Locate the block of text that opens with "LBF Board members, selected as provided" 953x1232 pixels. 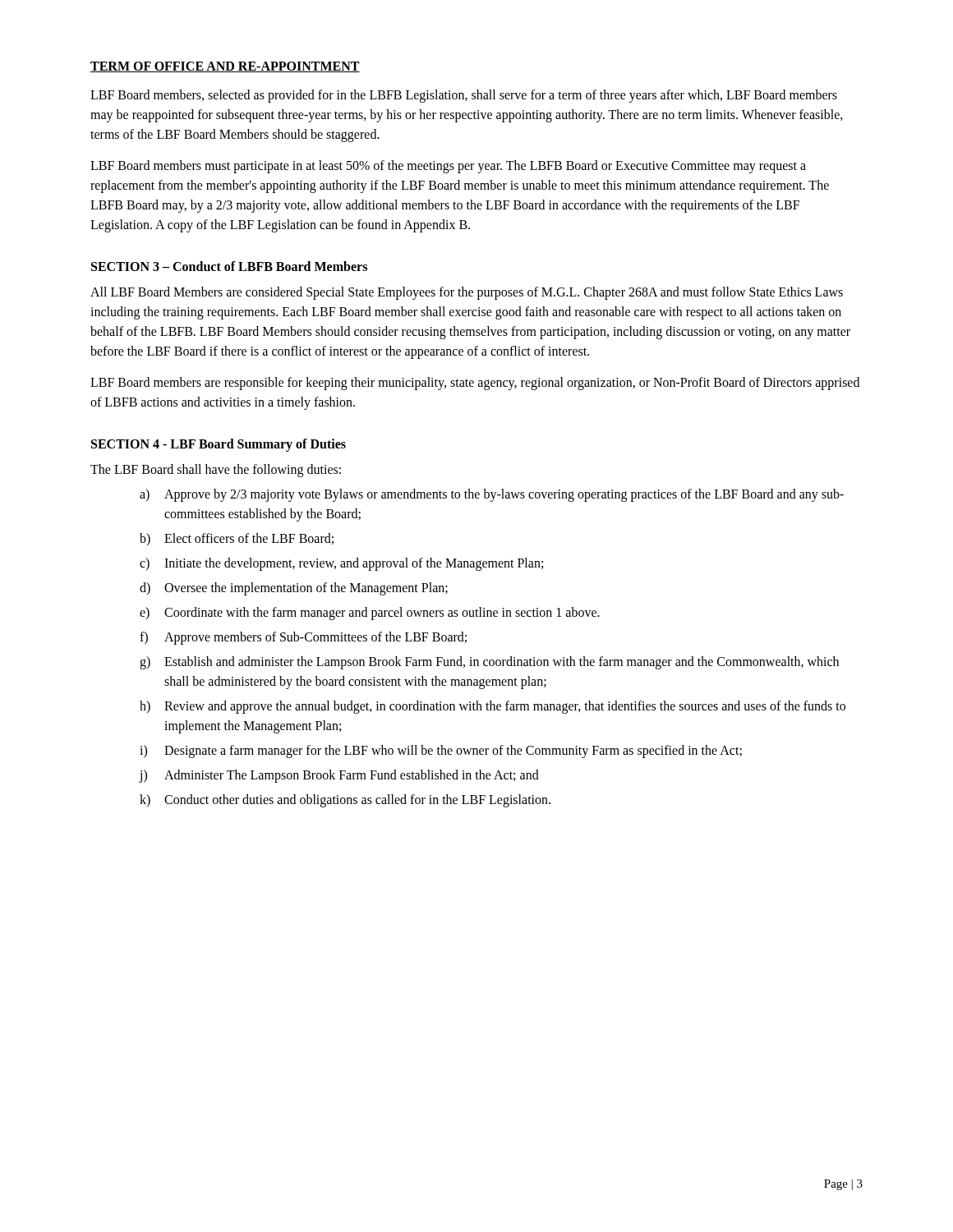click(476, 115)
